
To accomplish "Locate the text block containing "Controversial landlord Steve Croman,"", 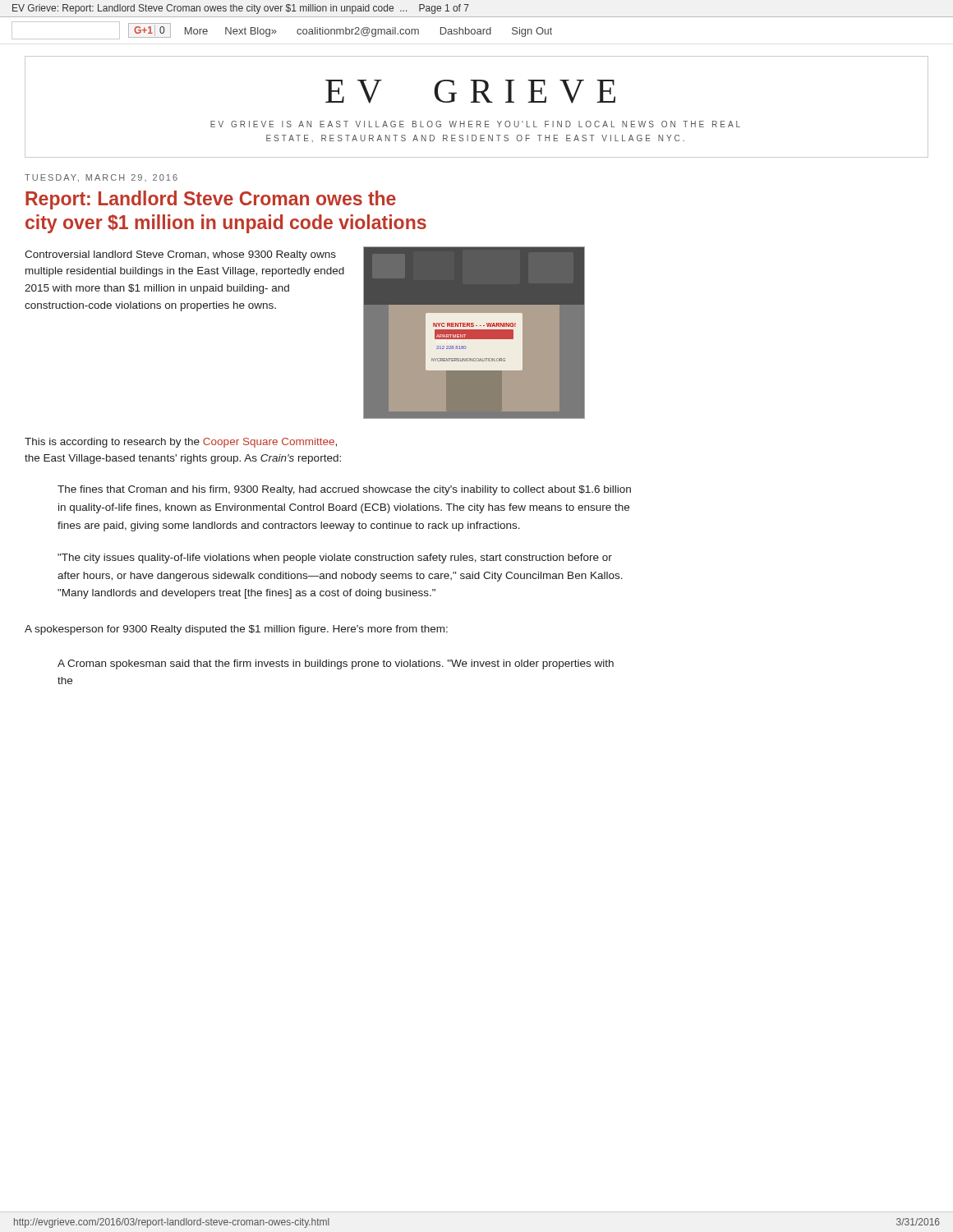I will tap(185, 280).
